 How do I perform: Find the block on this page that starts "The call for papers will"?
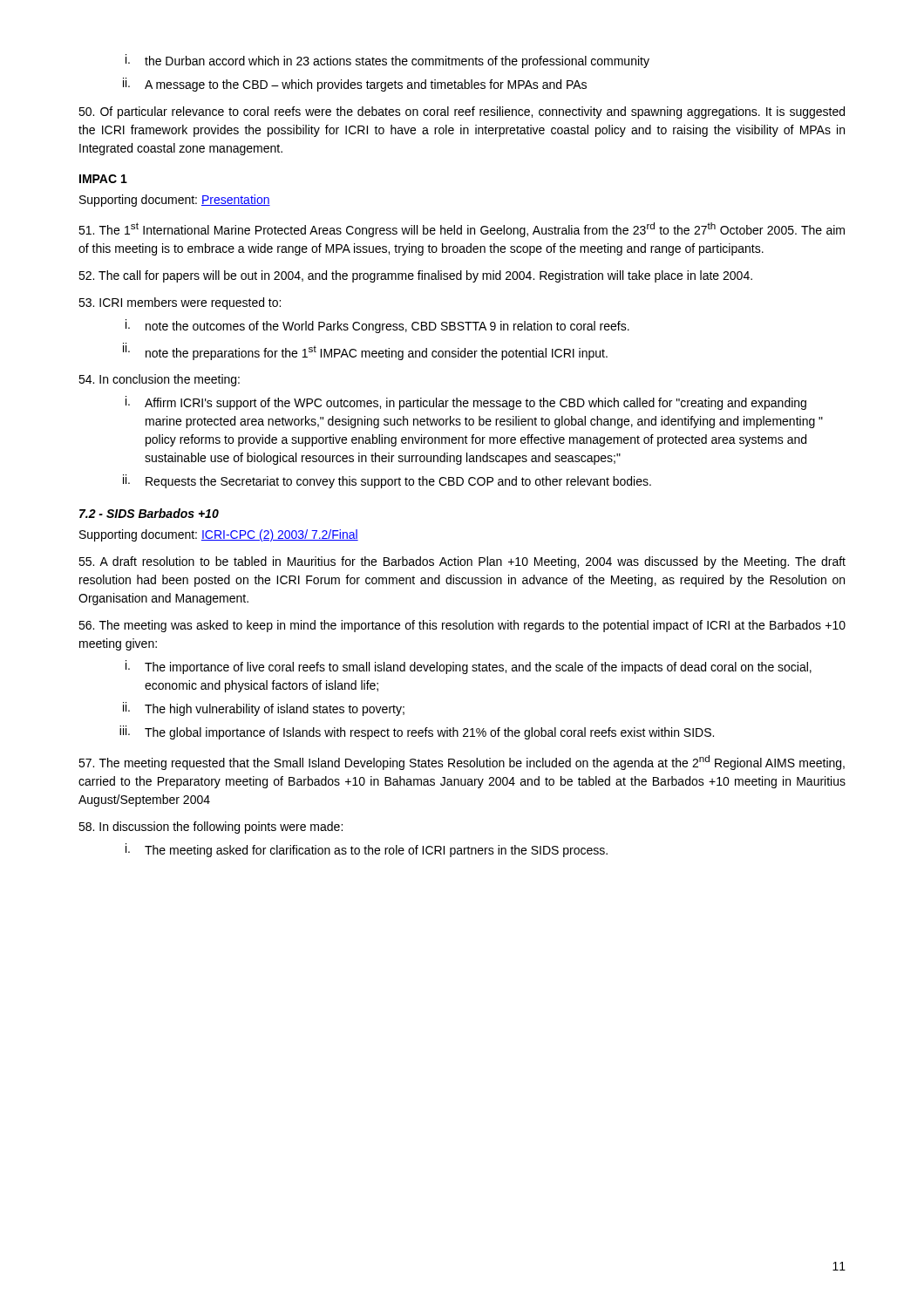[x=462, y=276]
